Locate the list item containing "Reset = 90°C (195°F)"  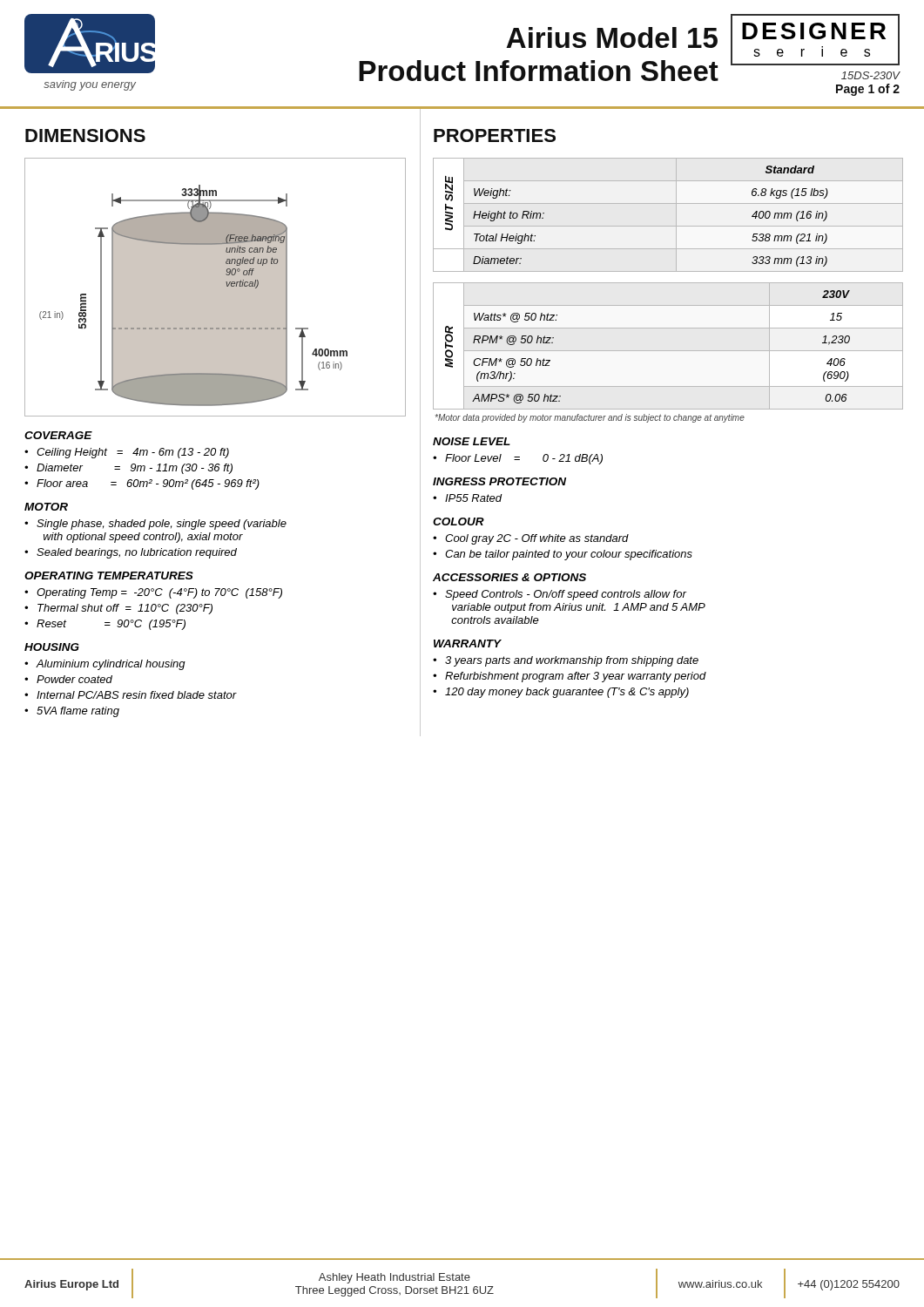click(x=111, y=623)
